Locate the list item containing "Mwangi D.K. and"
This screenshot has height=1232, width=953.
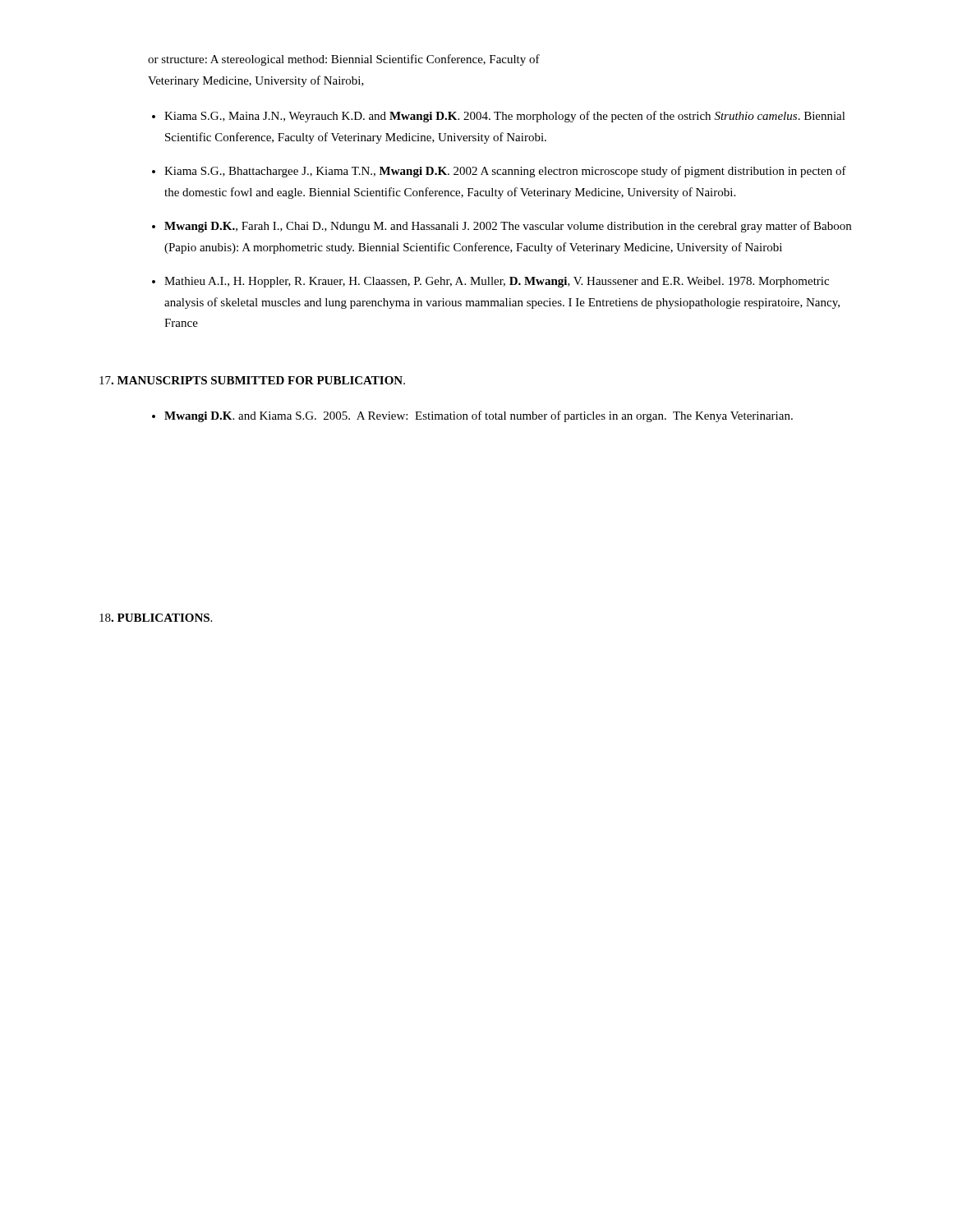point(479,416)
